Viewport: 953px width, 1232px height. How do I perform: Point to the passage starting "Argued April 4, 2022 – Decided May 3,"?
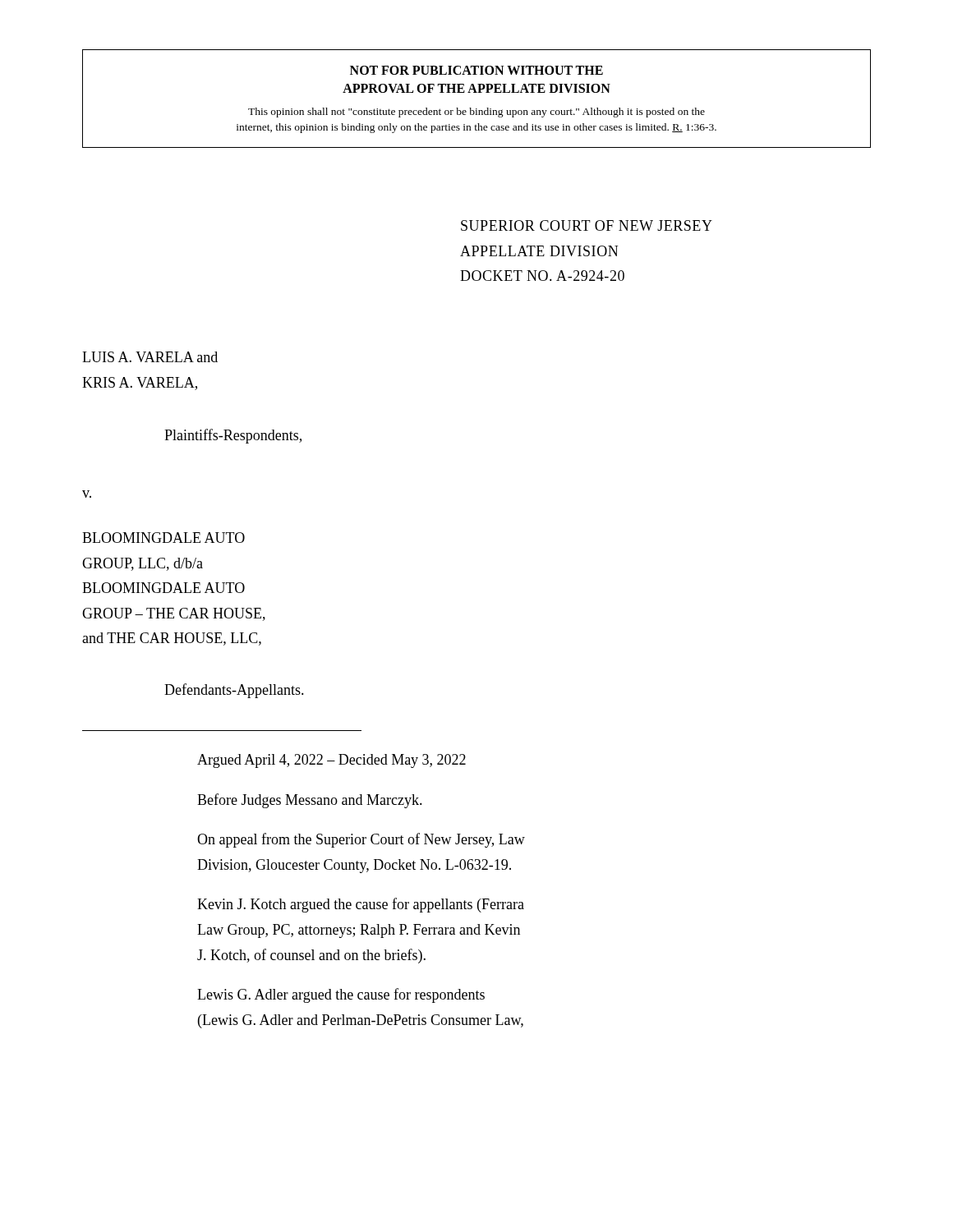click(331, 761)
